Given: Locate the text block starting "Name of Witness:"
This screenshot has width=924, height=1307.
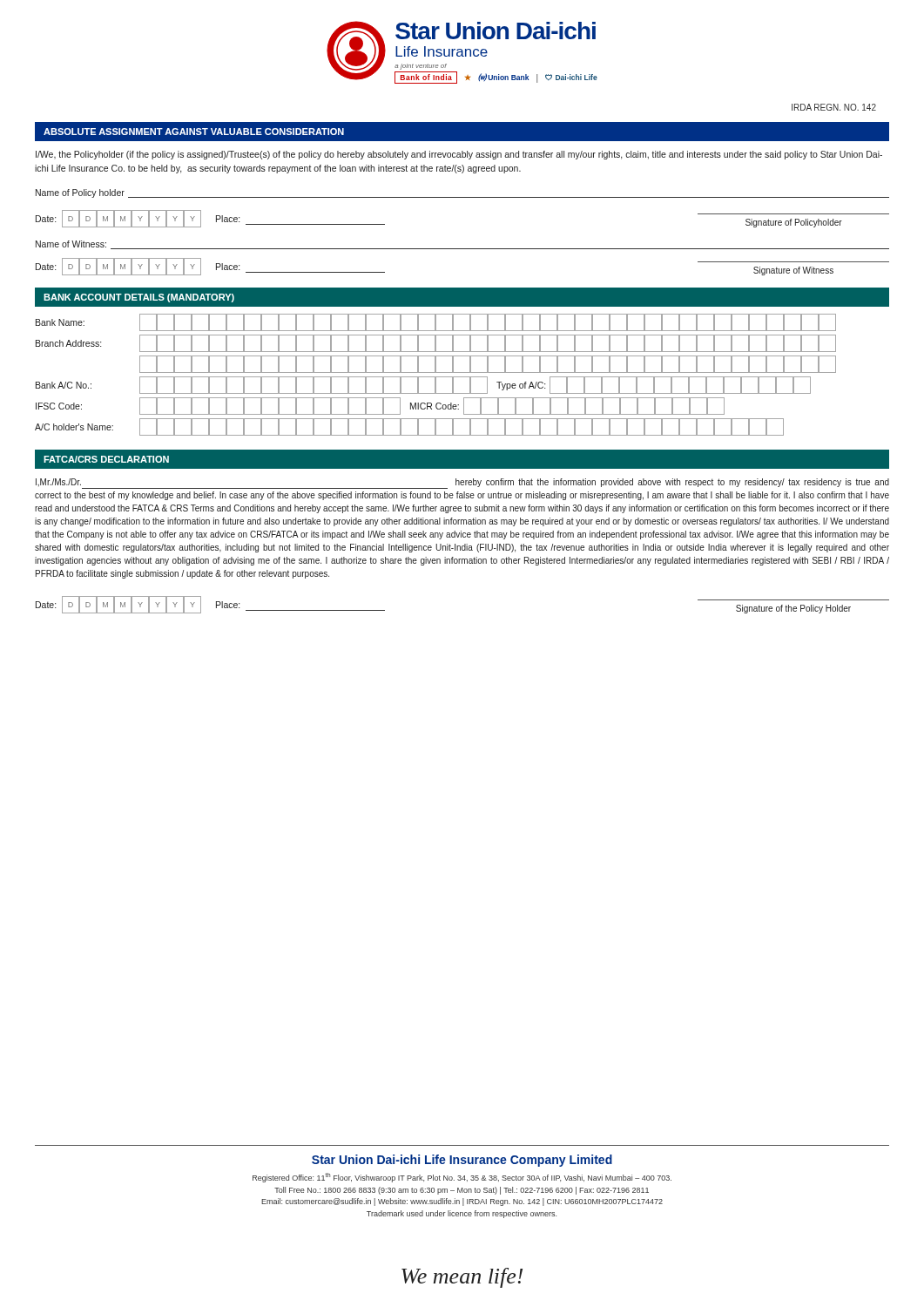Looking at the screenshot, I should [x=462, y=242].
